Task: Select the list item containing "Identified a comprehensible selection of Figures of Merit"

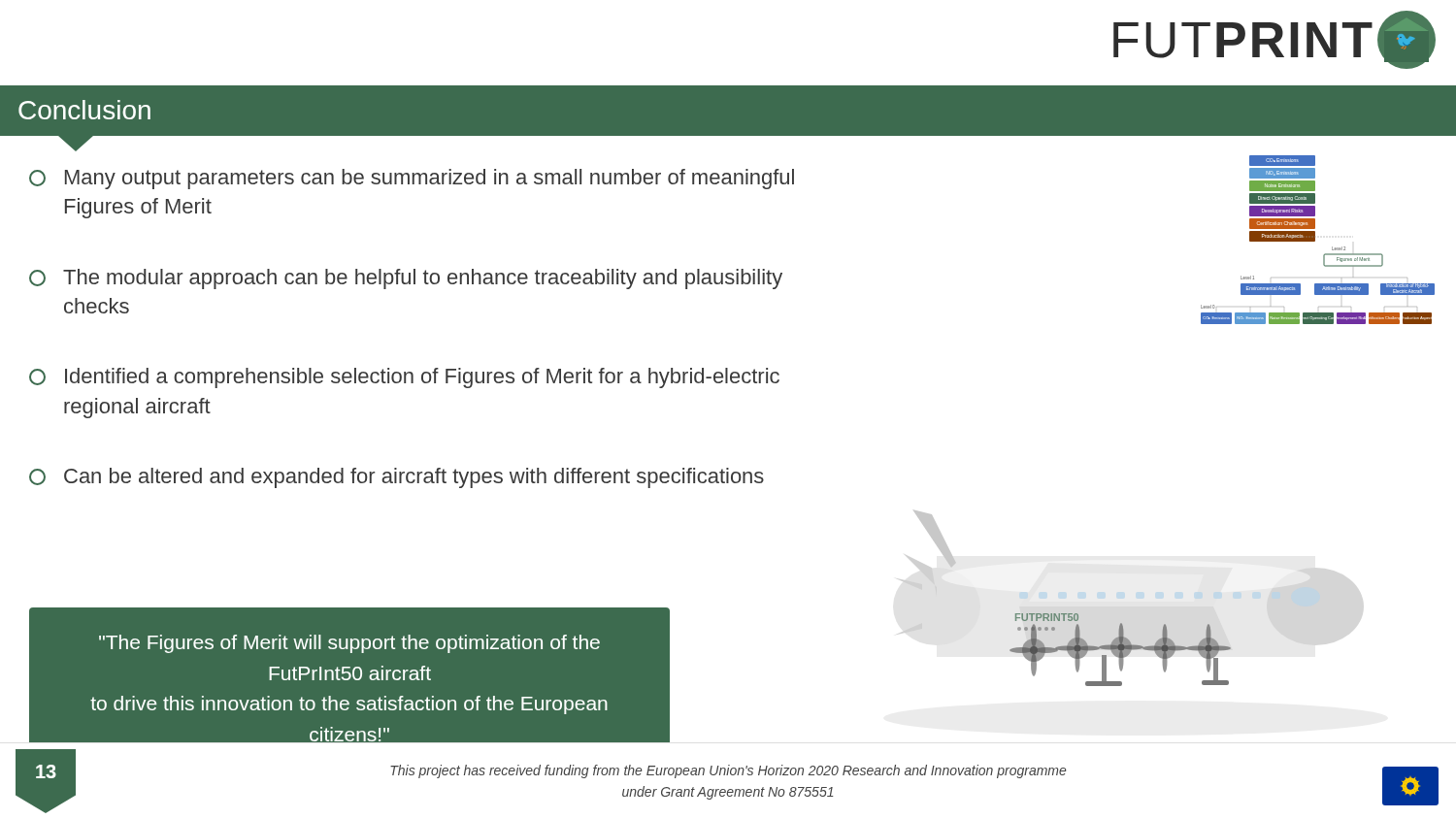Action: 437,392
